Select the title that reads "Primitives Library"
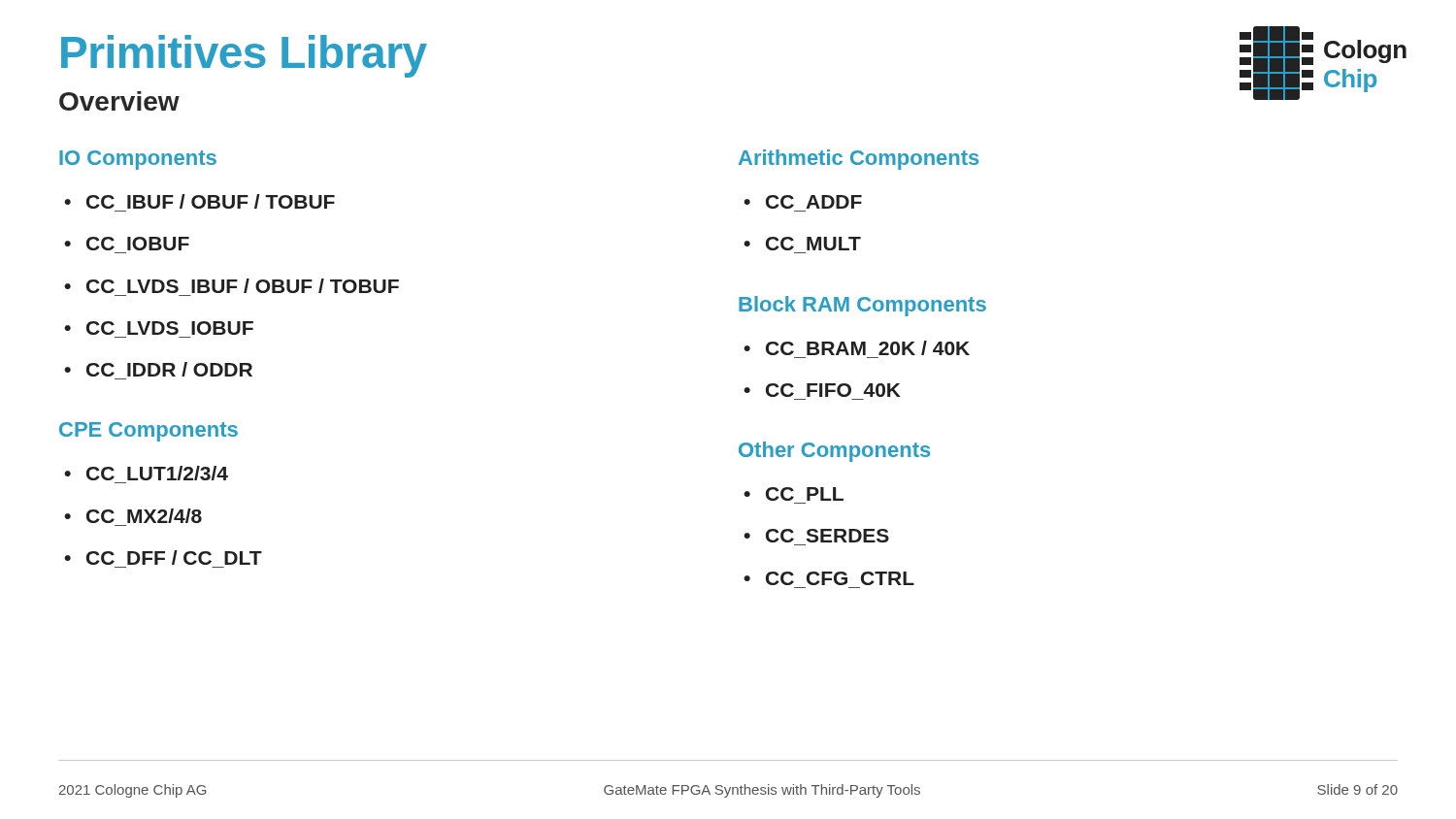Viewport: 1456px width, 819px height. [x=242, y=53]
